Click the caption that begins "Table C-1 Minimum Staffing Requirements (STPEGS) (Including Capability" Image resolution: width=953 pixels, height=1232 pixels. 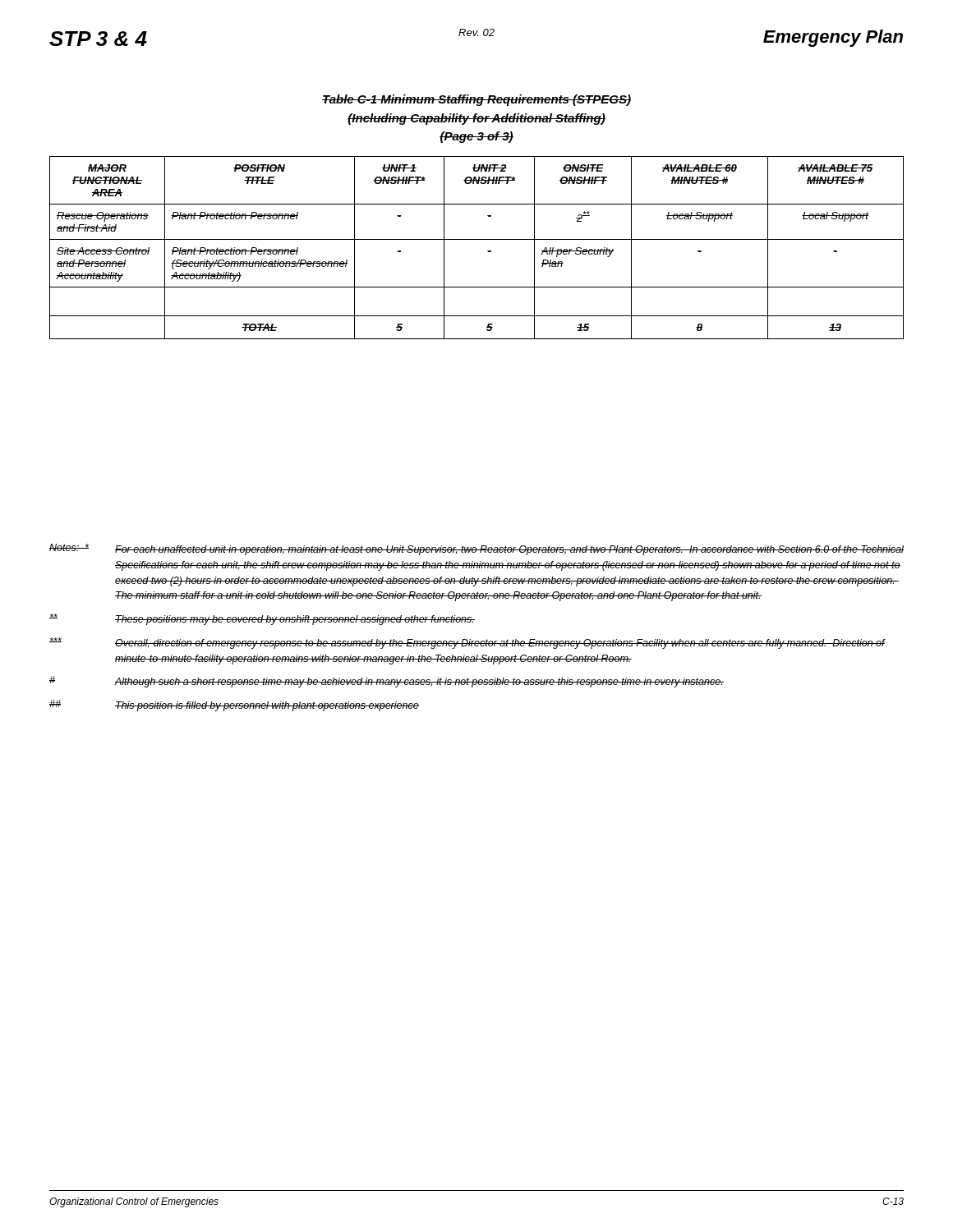[476, 118]
